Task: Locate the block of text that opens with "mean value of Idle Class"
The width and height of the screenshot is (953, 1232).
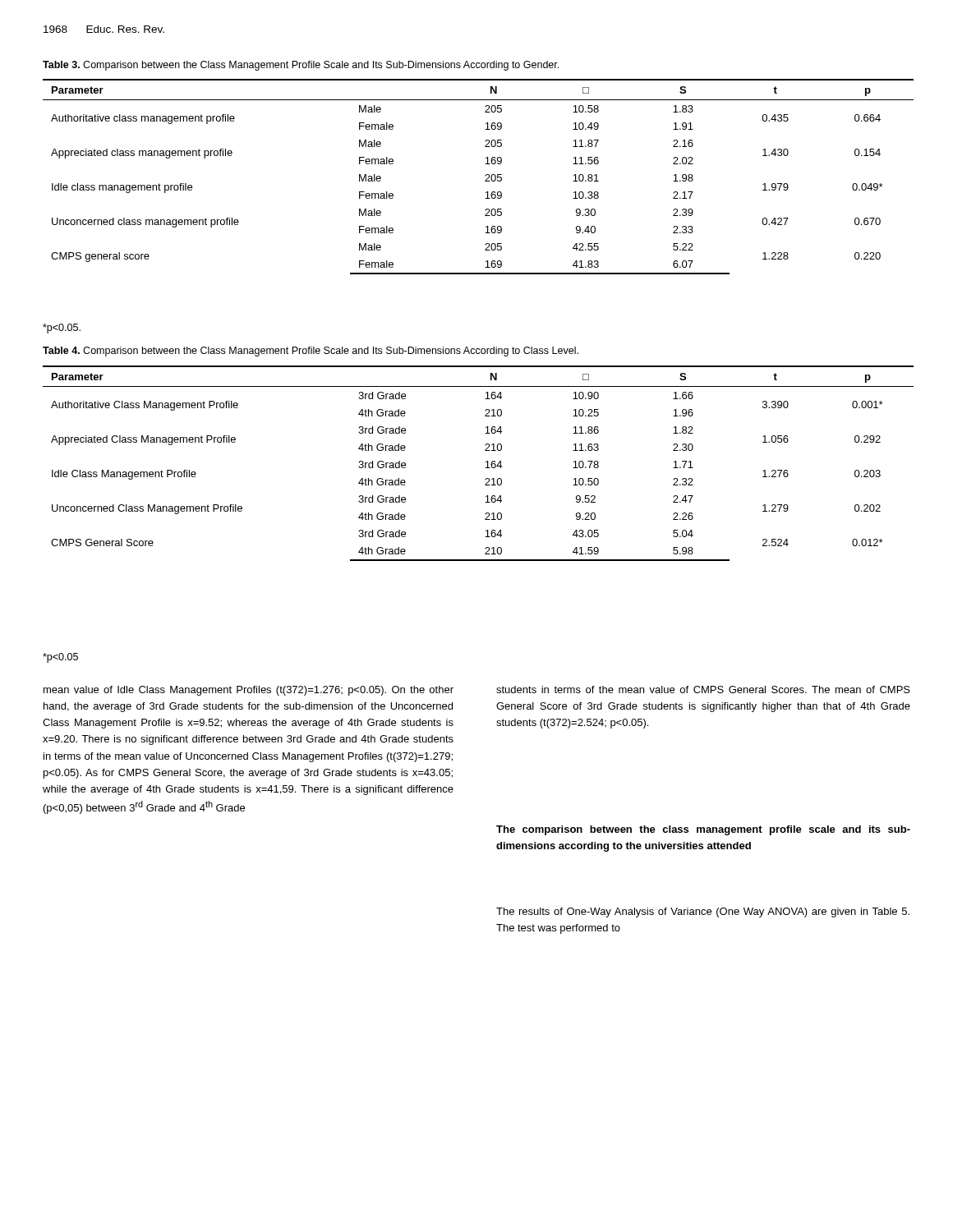Action: click(x=248, y=749)
